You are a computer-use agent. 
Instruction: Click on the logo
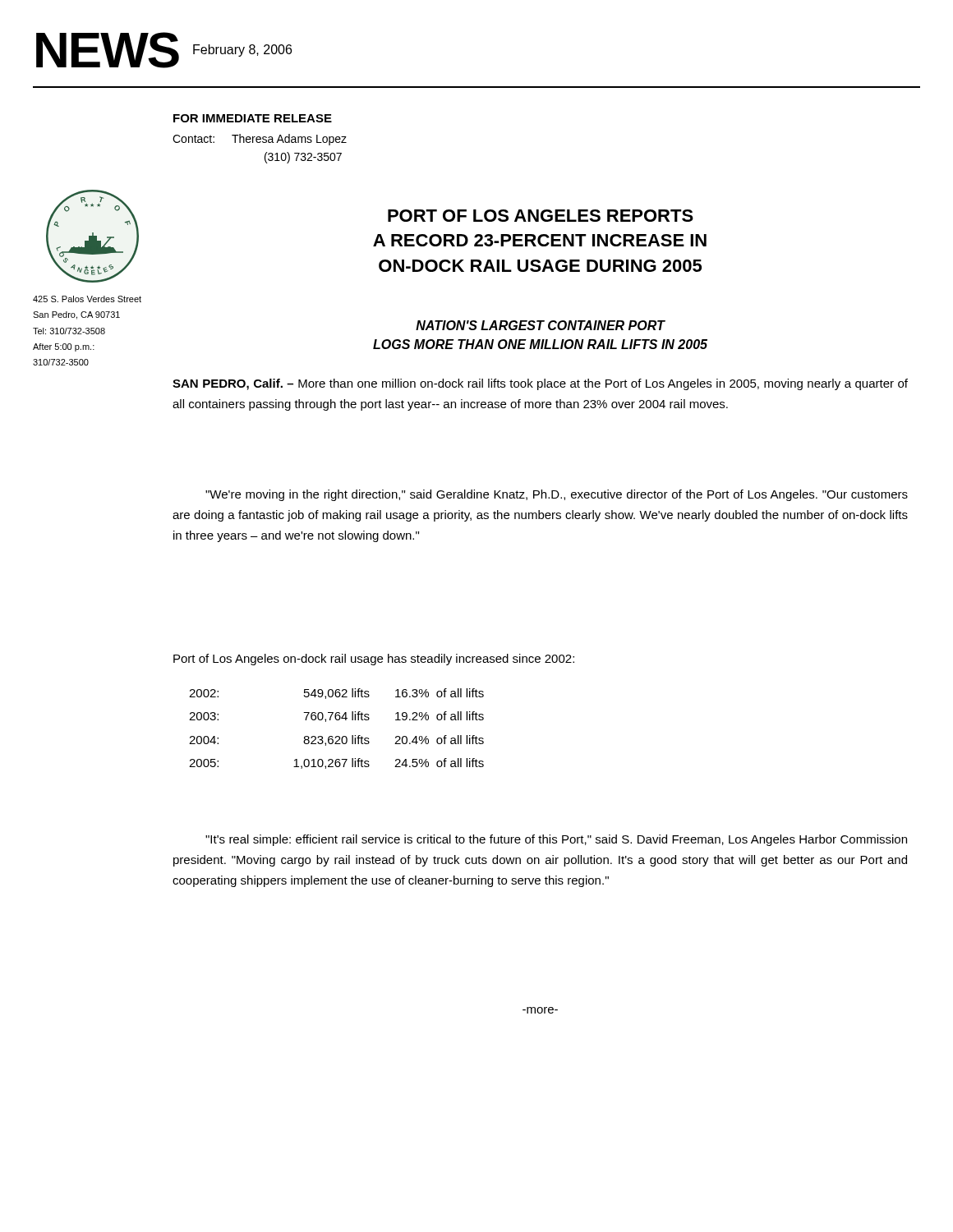pyautogui.click(x=92, y=237)
